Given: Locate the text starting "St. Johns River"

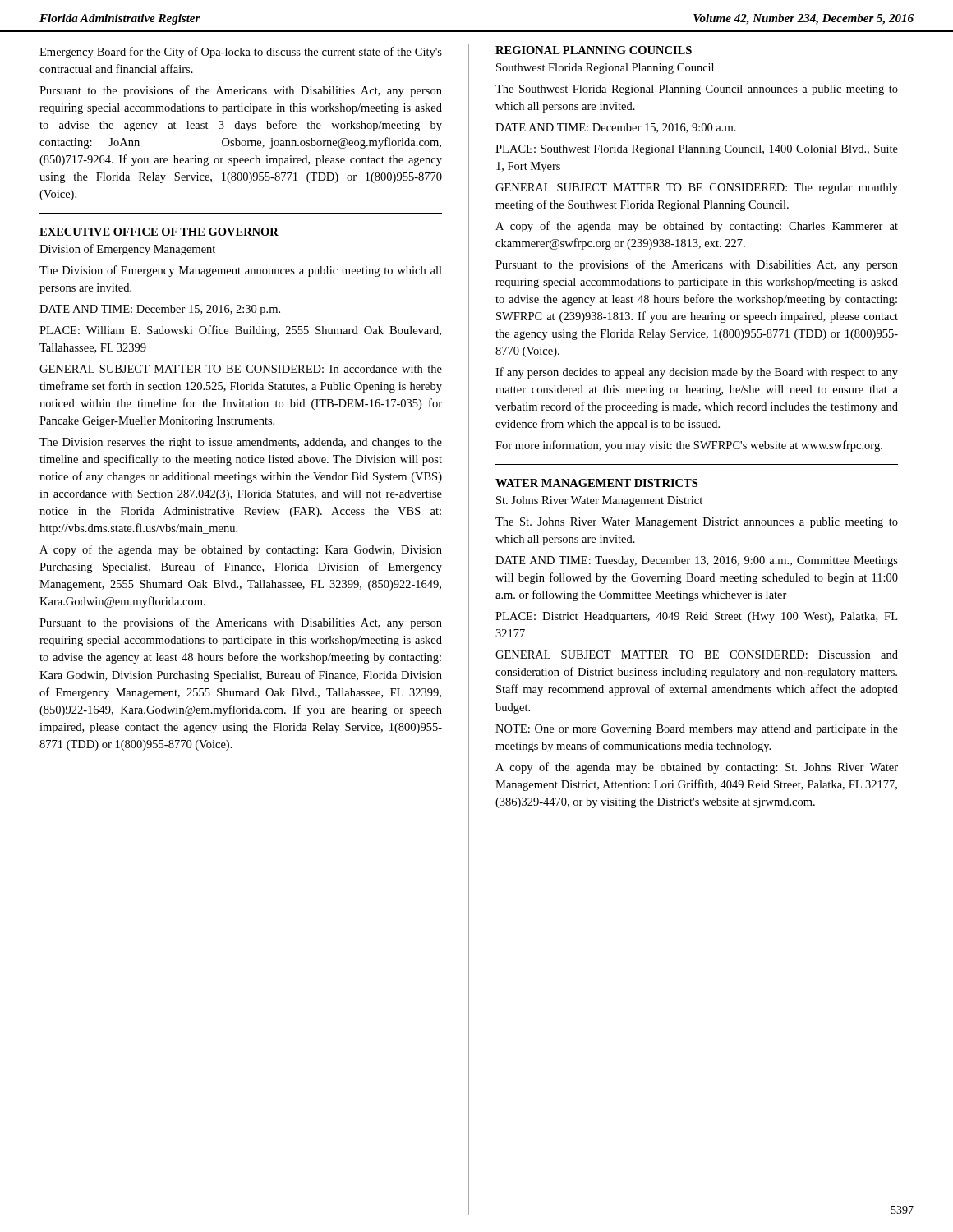Looking at the screenshot, I should pos(697,501).
